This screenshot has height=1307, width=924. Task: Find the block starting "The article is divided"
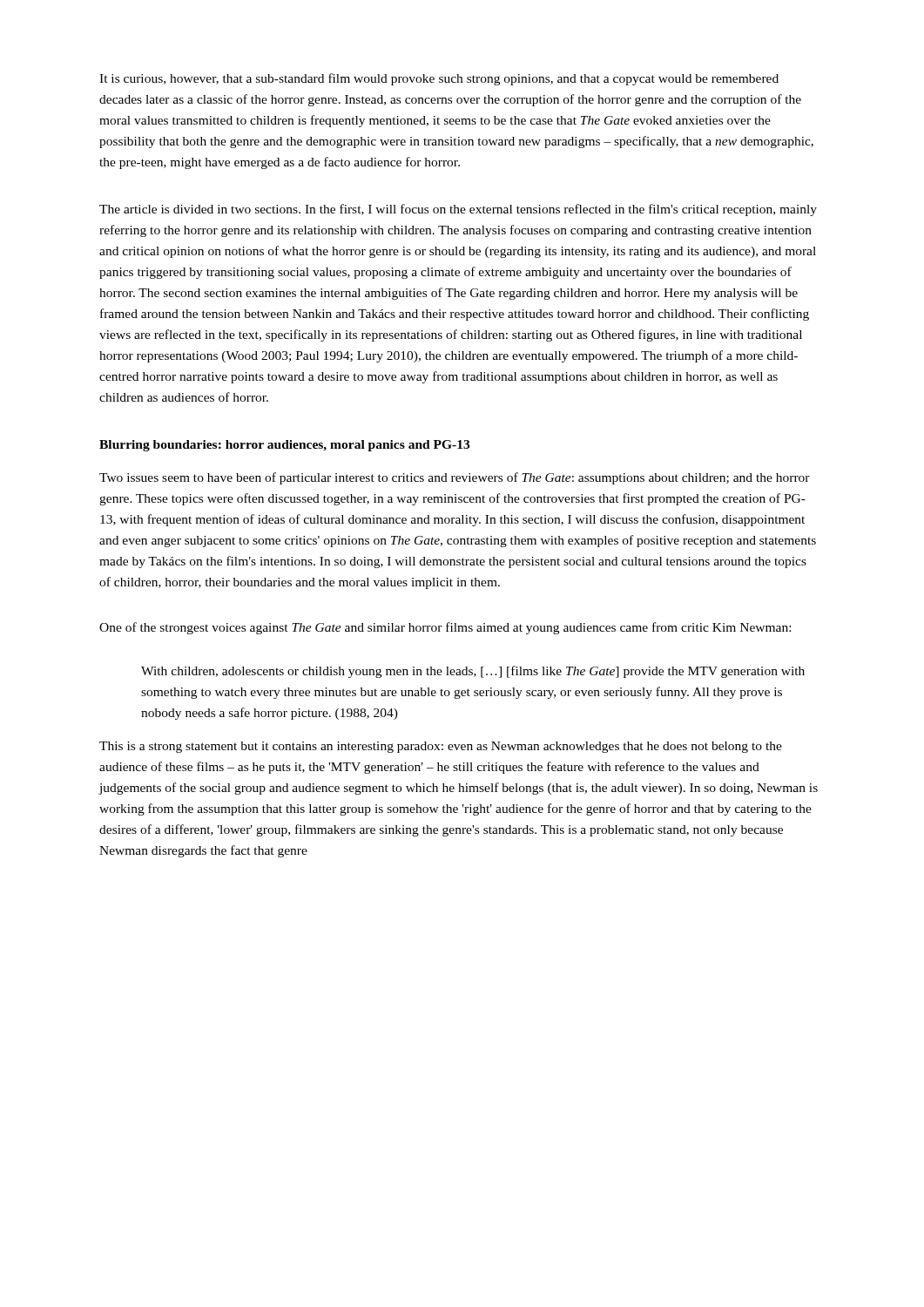458,303
